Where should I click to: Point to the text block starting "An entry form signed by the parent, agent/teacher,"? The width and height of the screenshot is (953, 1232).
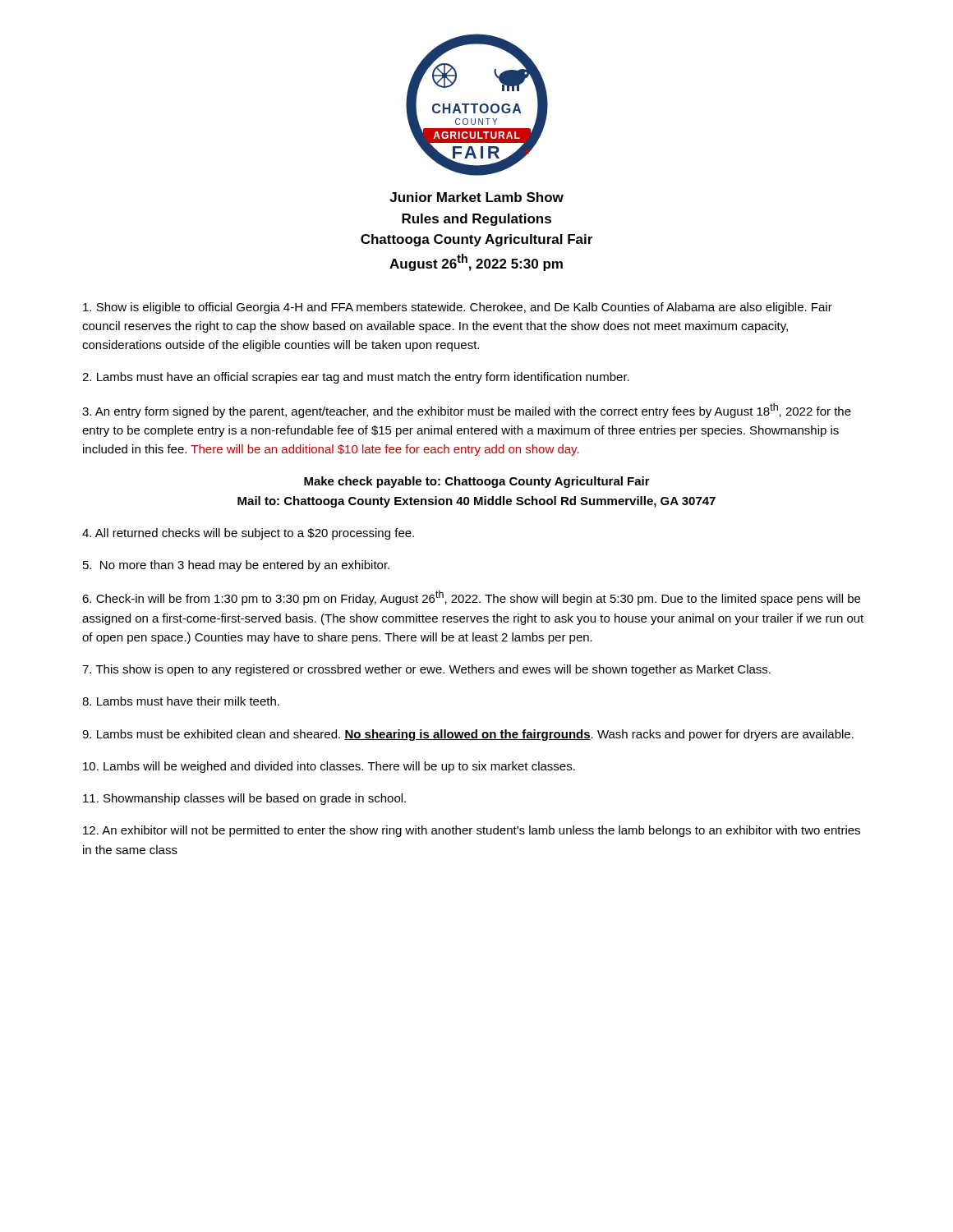pos(467,429)
